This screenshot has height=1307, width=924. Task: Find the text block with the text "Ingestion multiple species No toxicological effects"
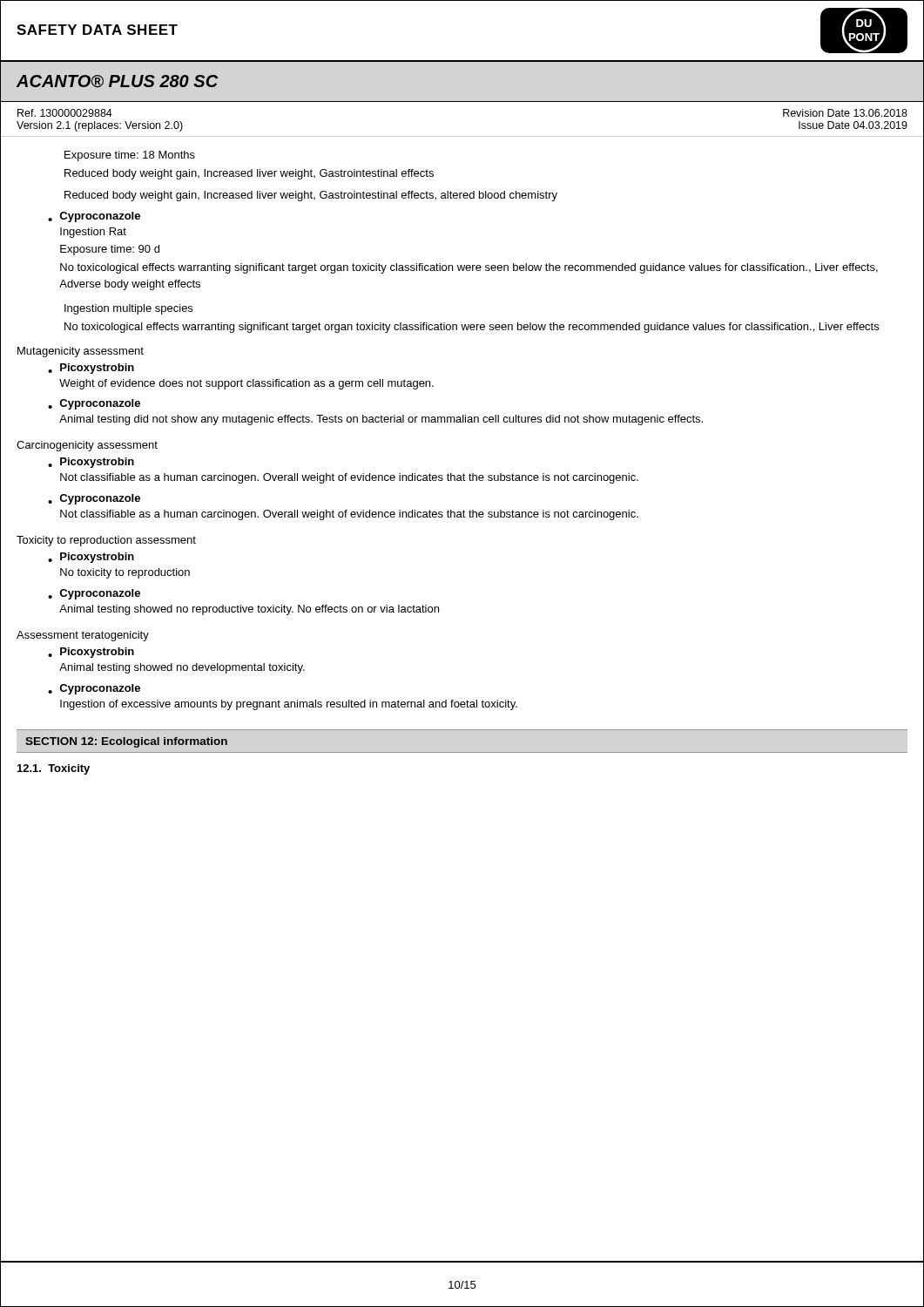[486, 318]
